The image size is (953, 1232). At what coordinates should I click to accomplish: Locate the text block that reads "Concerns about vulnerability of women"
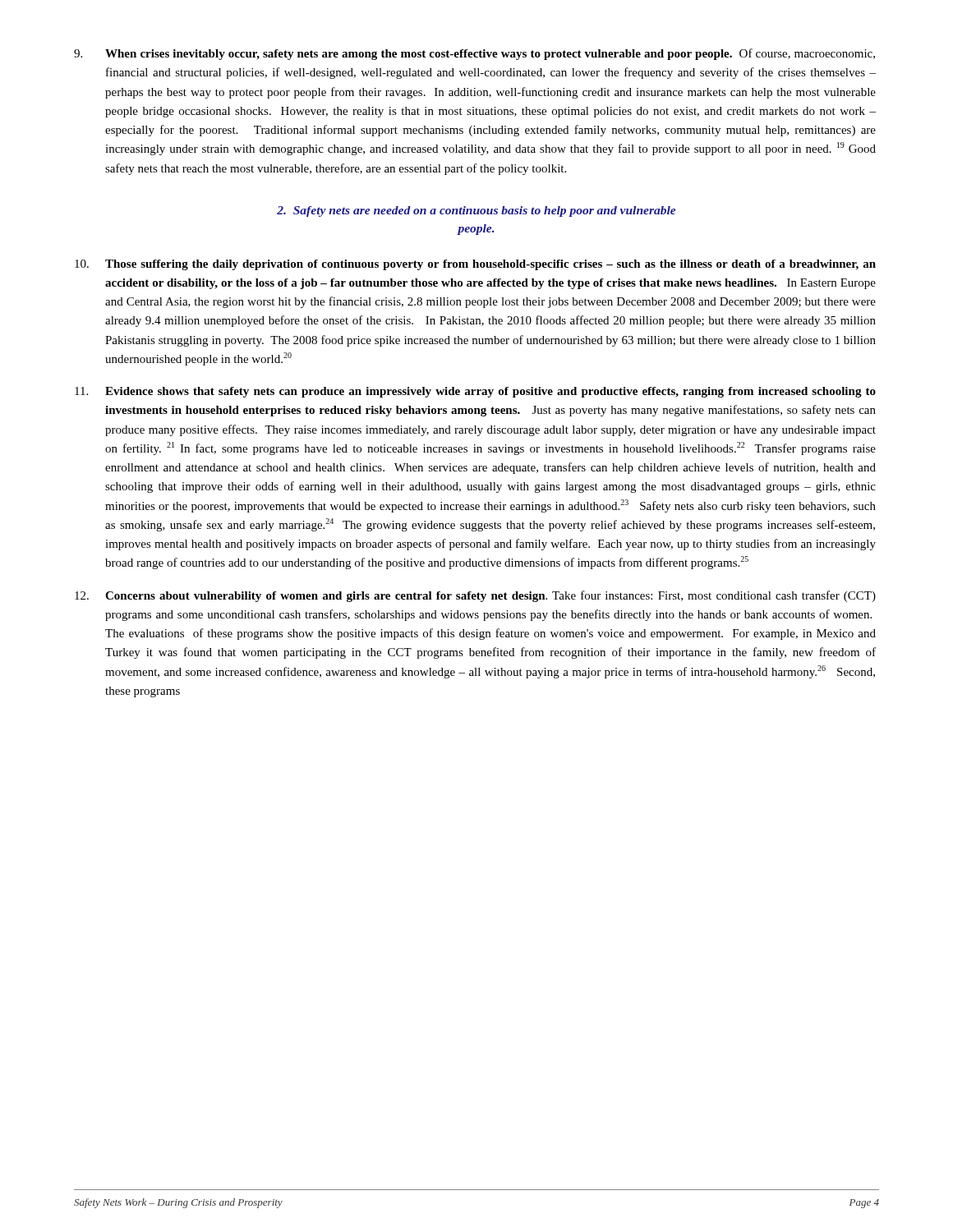(476, 643)
